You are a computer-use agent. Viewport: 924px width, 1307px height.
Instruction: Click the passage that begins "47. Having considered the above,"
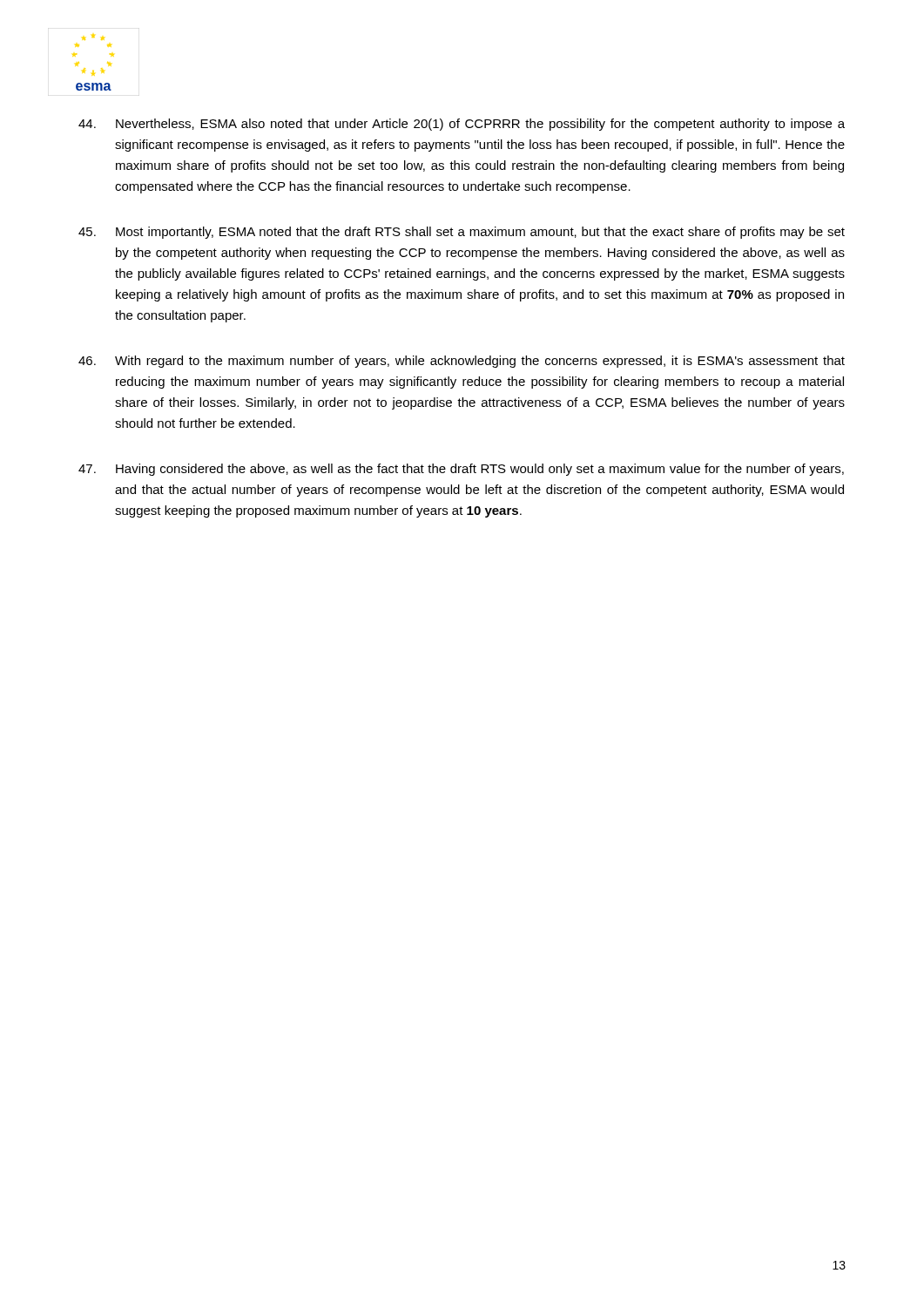click(462, 490)
